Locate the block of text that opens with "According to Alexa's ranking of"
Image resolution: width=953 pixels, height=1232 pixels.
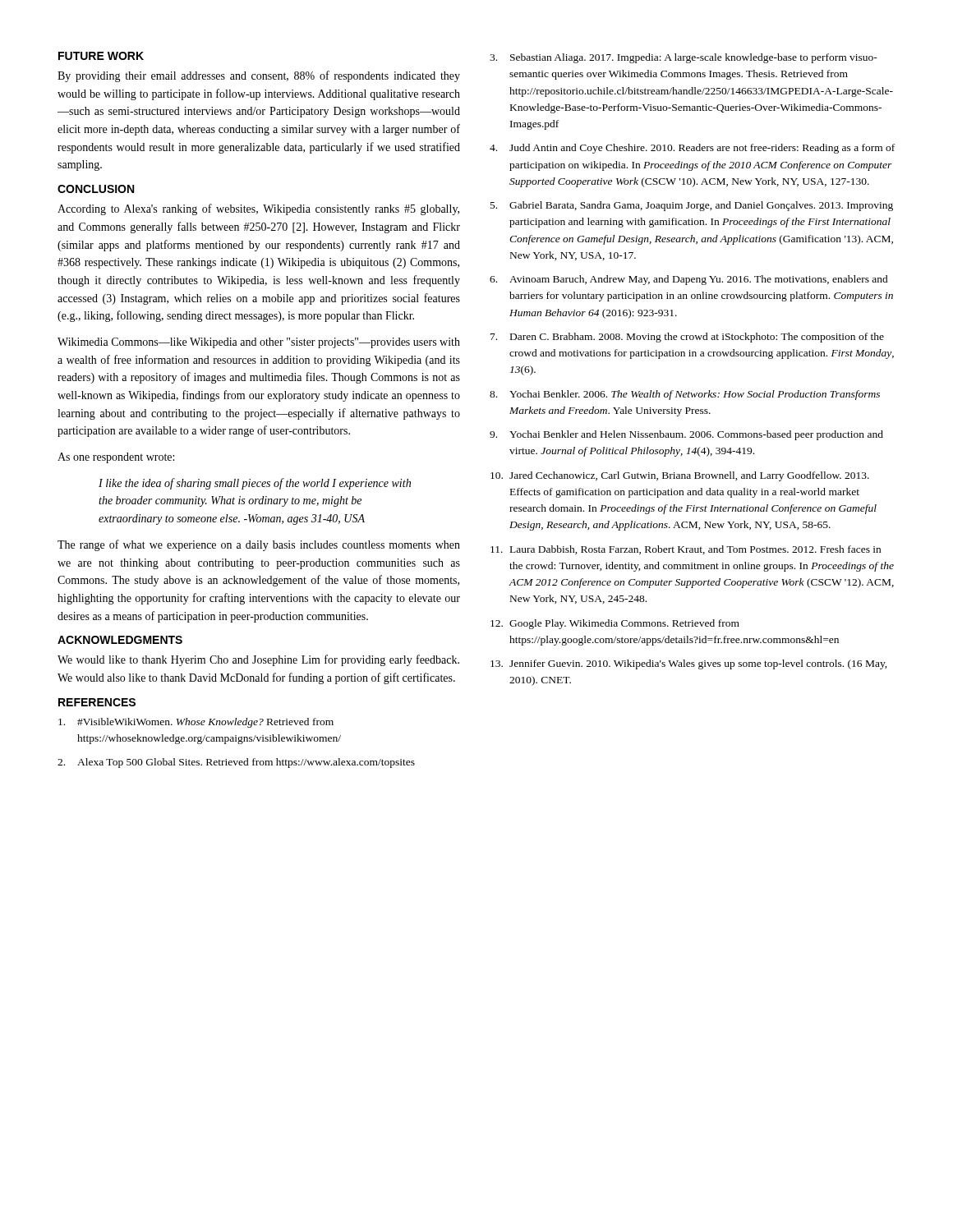tap(259, 263)
